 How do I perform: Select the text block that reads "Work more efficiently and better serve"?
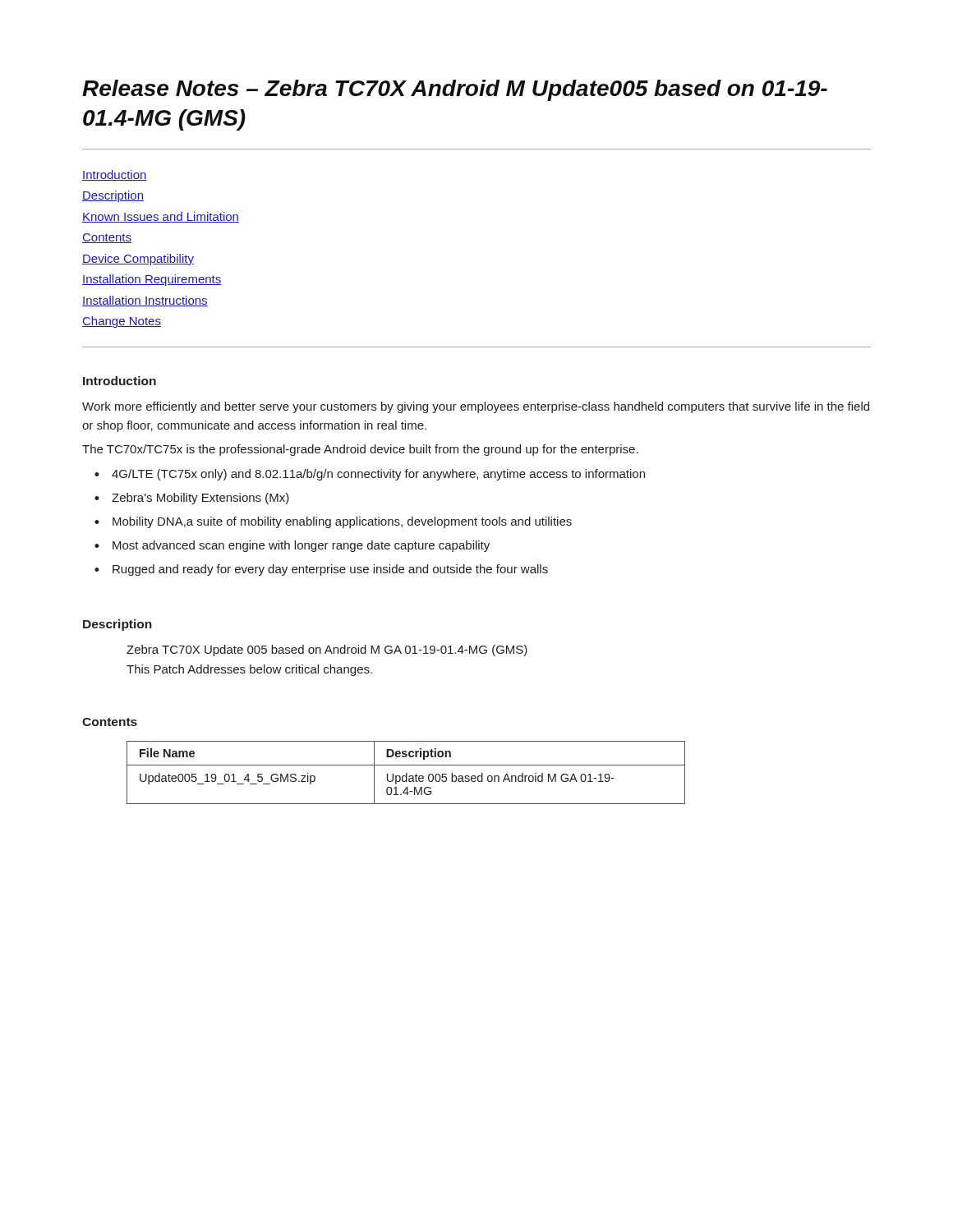476,416
